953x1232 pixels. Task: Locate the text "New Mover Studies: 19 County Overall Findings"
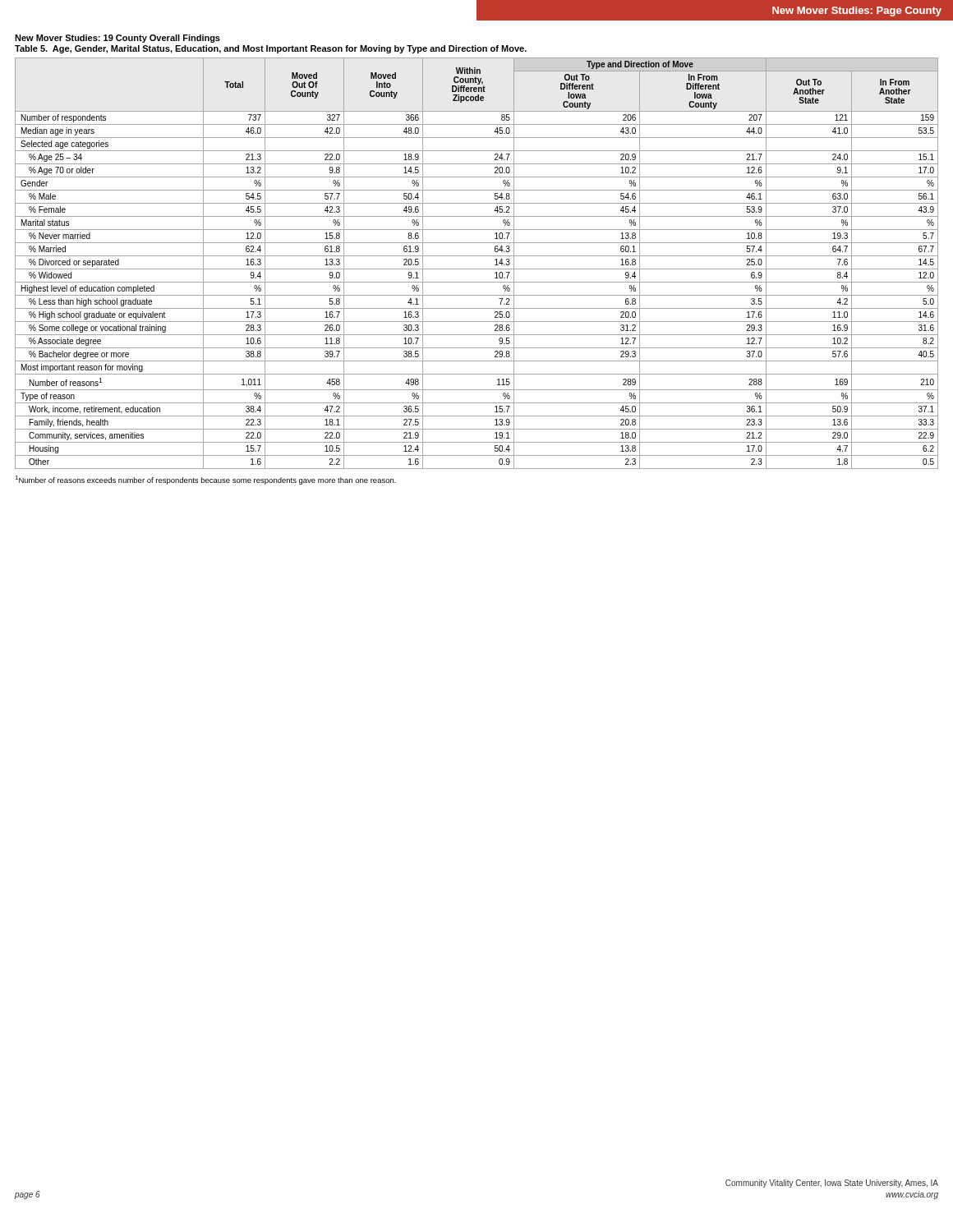click(x=117, y=38)
